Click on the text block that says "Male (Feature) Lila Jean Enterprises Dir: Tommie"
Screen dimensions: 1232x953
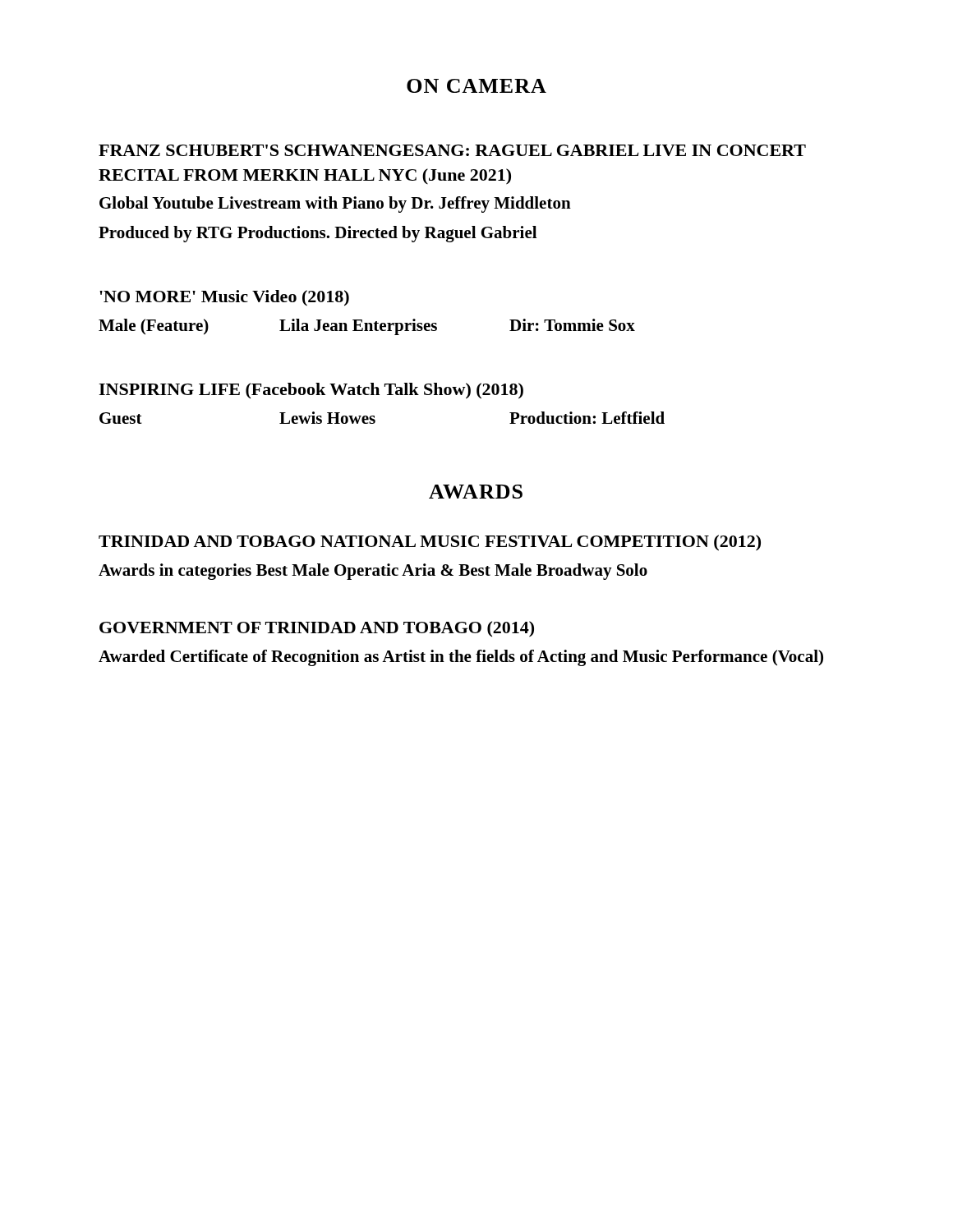tap(367, 327)
